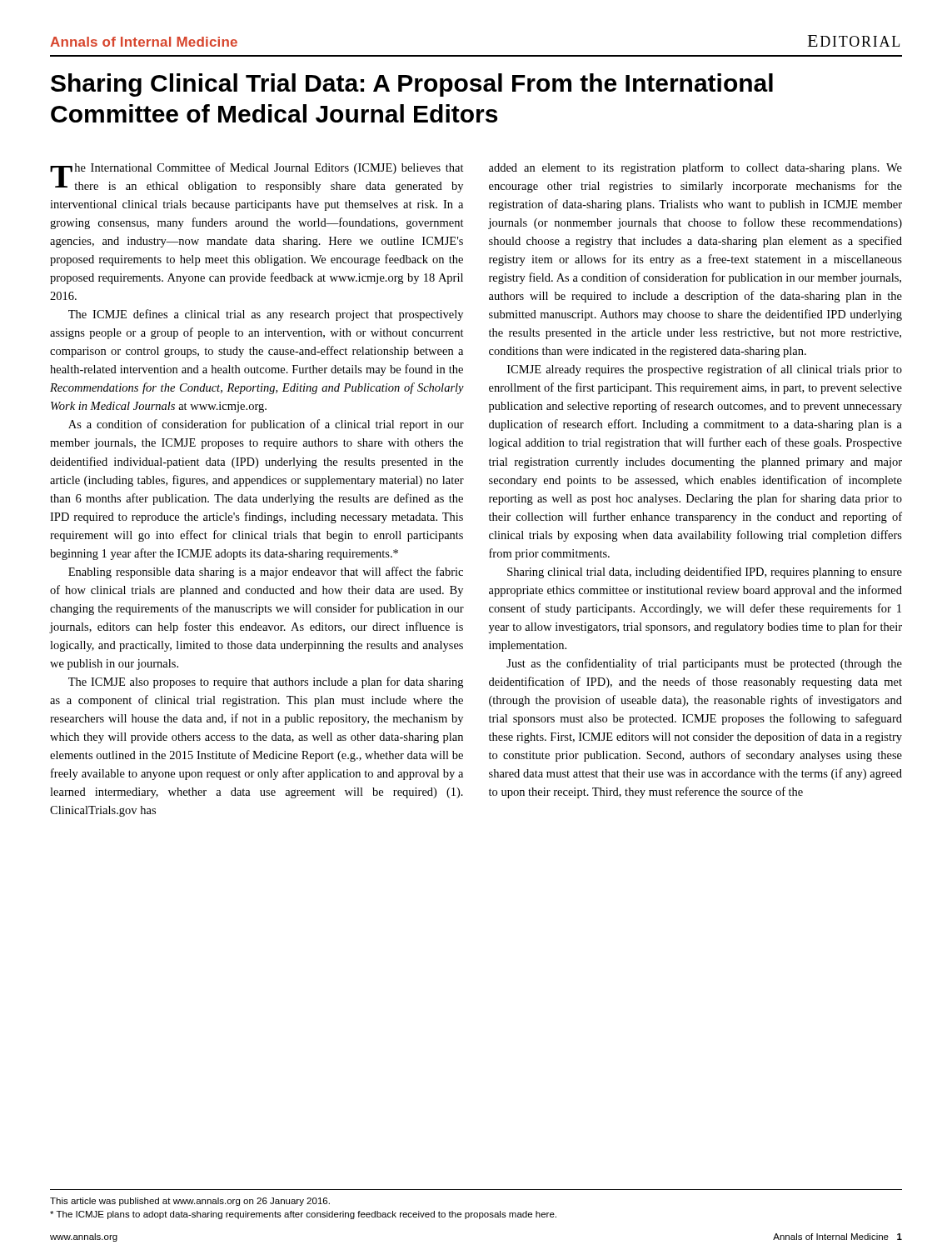Image resolution: width=952 pixels, height=1250 pixels.
Task: Find the title containing "Sharing Clinical Trial Data: A Proposal From the"
Action: coord(476,99)
